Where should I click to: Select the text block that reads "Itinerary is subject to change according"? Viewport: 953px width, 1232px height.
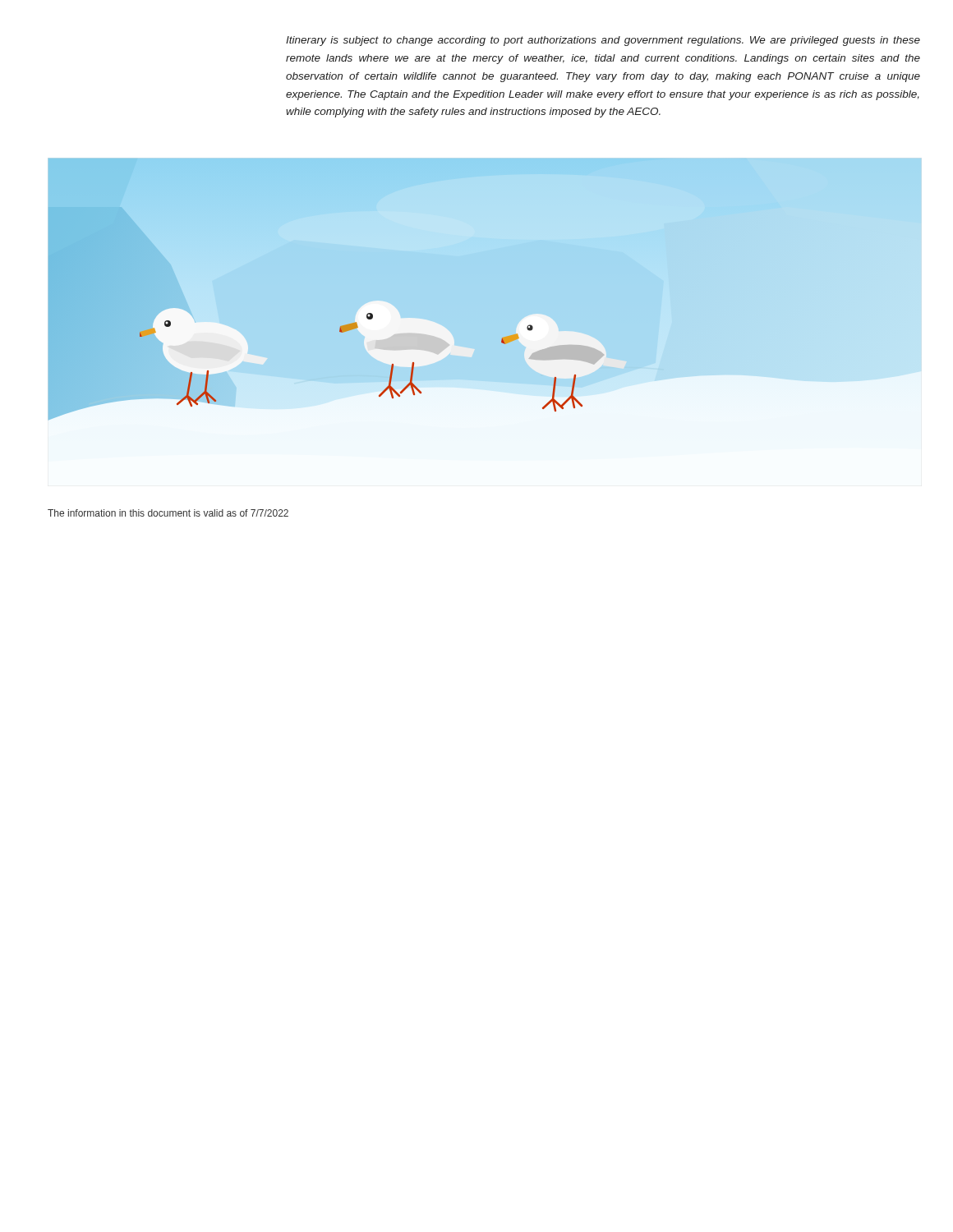(x=603, y=76)
